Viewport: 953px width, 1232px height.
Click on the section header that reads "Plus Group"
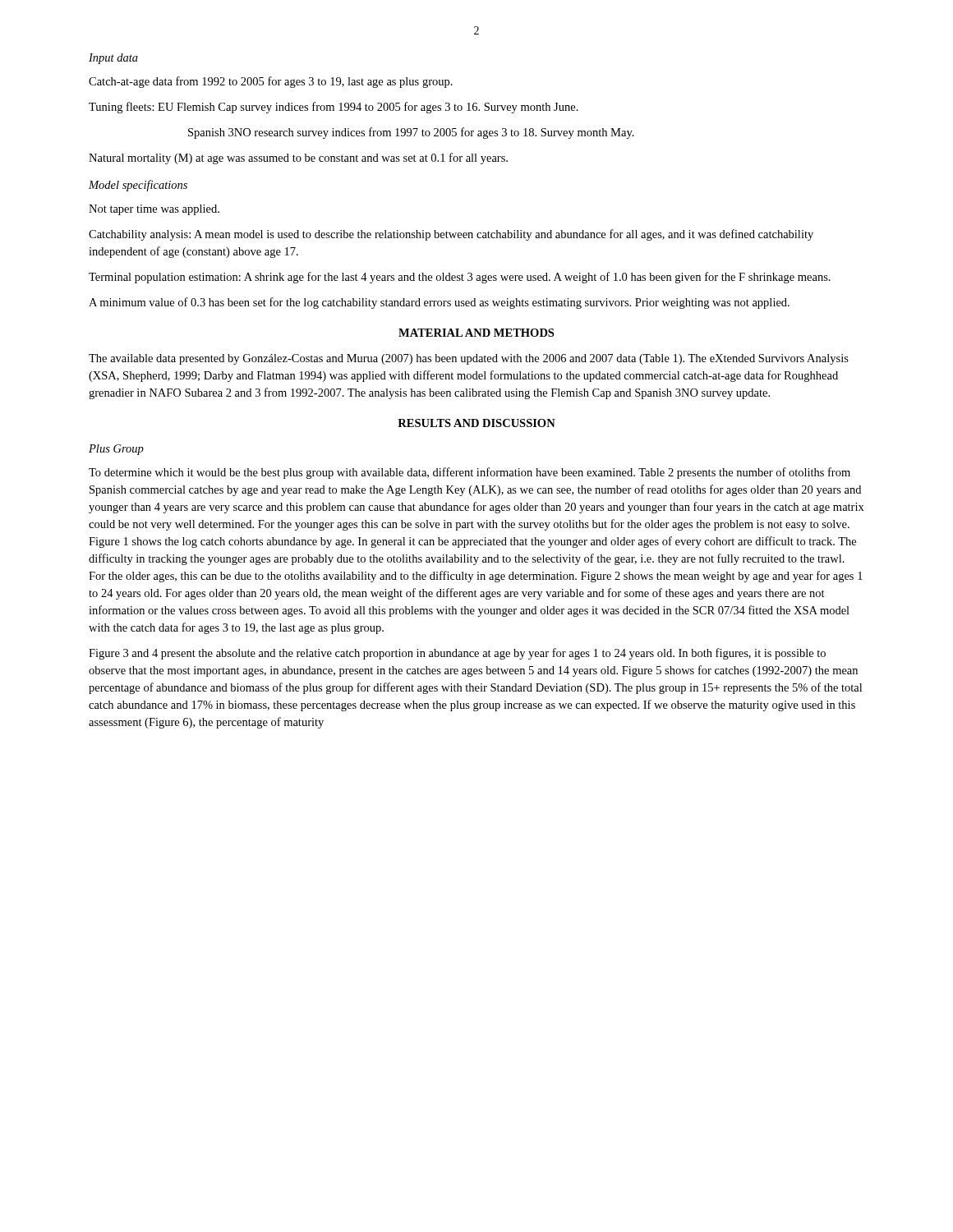point(116,449)
